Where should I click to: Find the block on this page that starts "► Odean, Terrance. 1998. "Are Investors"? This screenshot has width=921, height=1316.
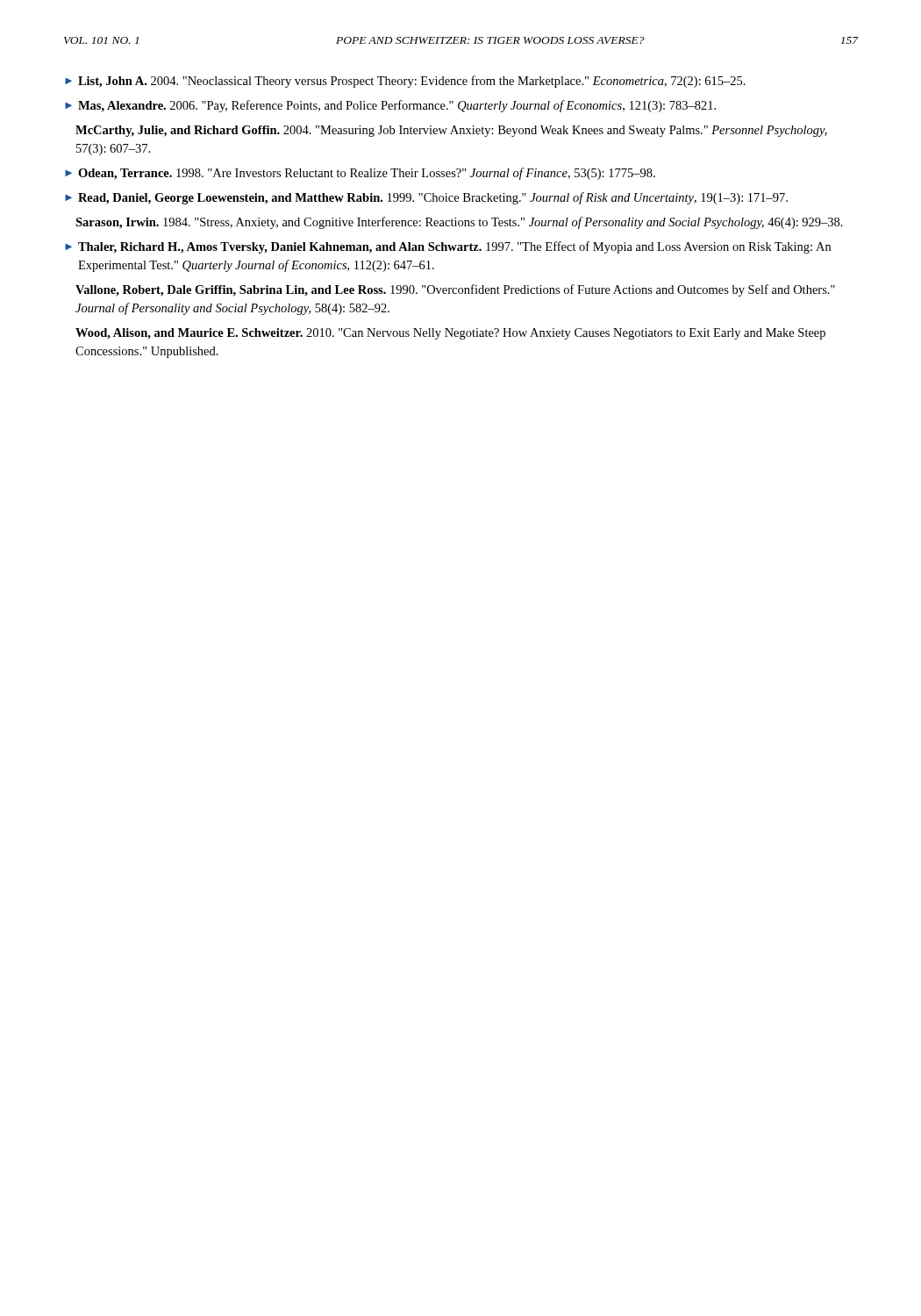(x=460, y=173)
